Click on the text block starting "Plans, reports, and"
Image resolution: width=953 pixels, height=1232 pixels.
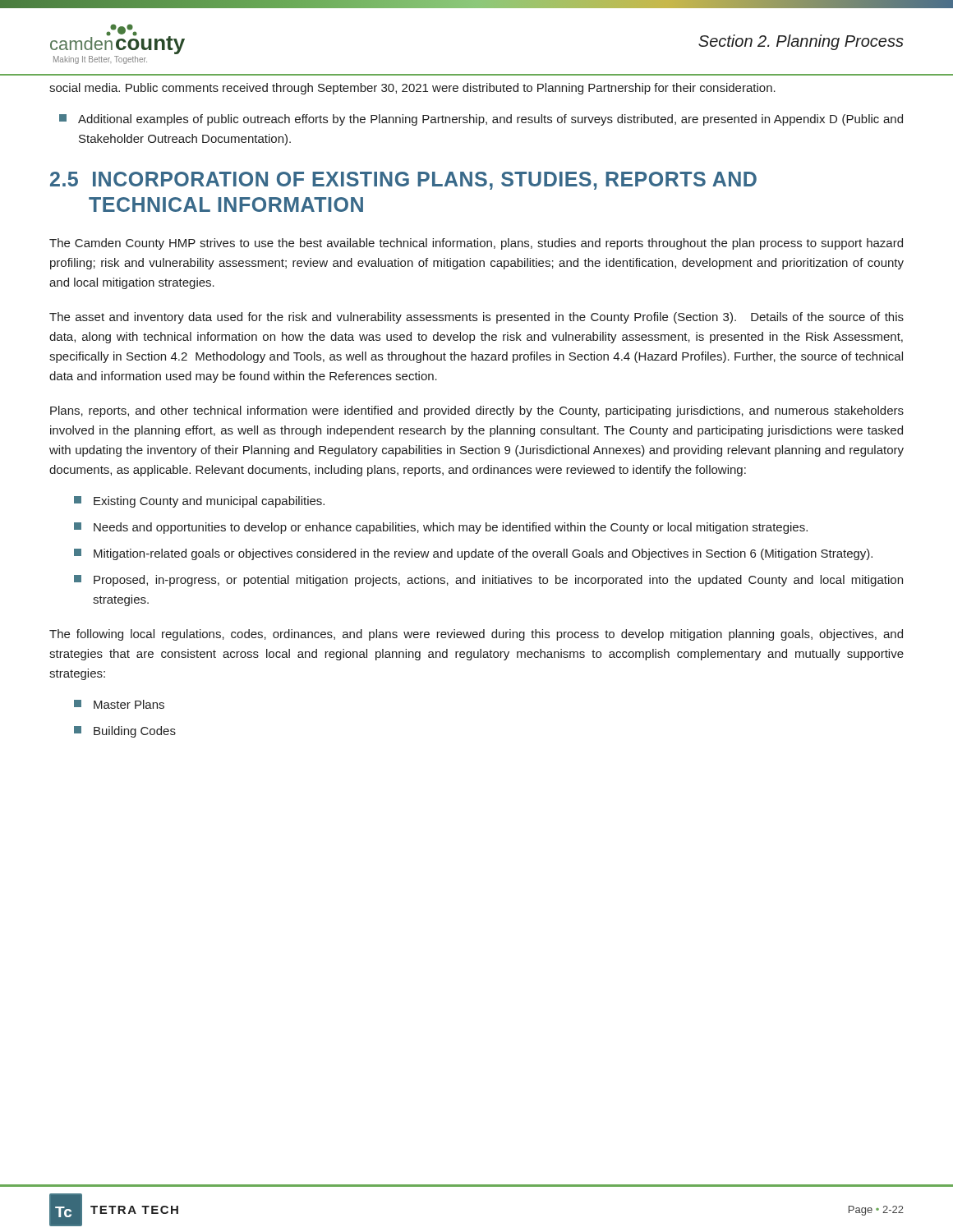[476, 439]
